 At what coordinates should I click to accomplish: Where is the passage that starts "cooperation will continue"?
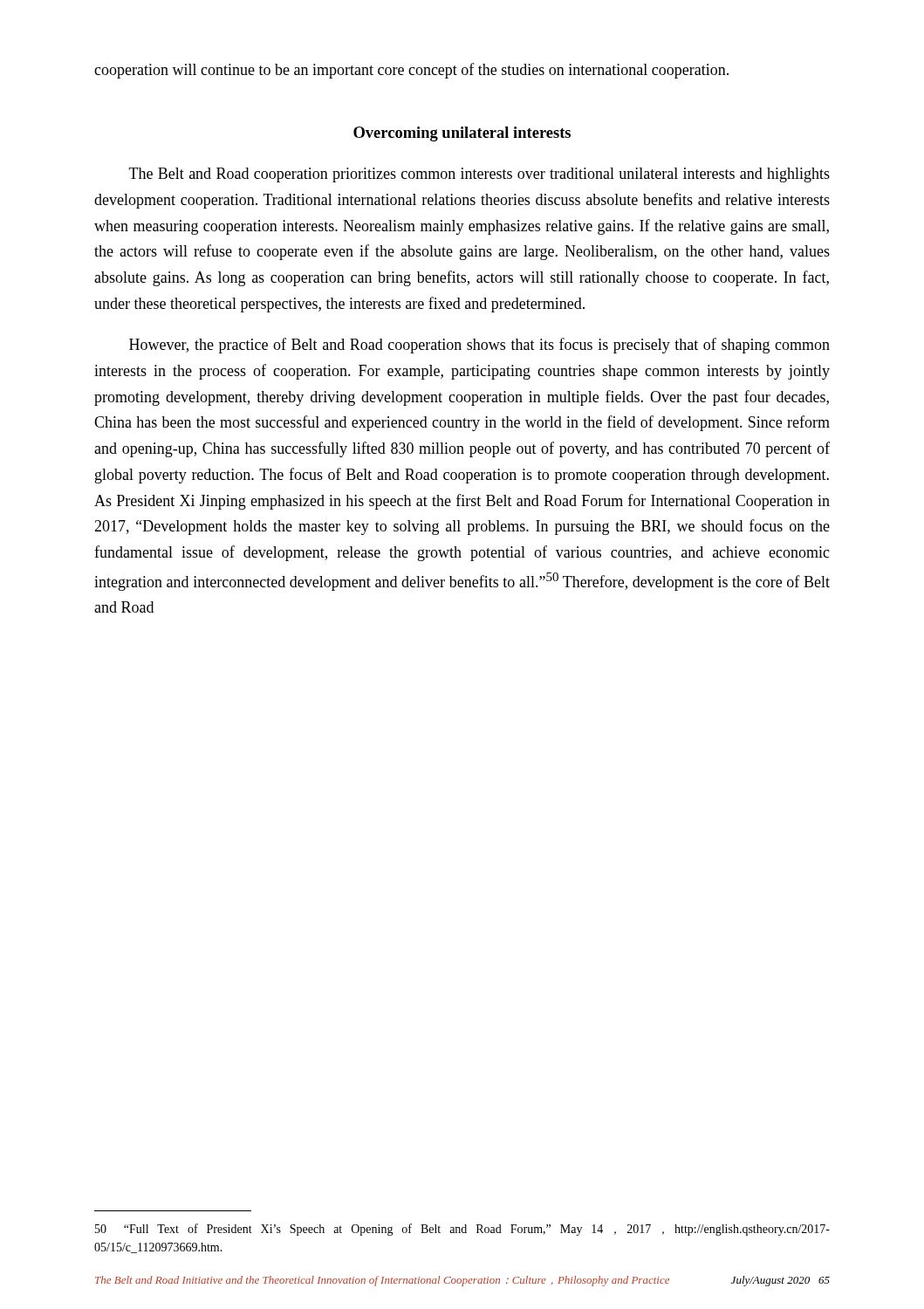(462, 71)
